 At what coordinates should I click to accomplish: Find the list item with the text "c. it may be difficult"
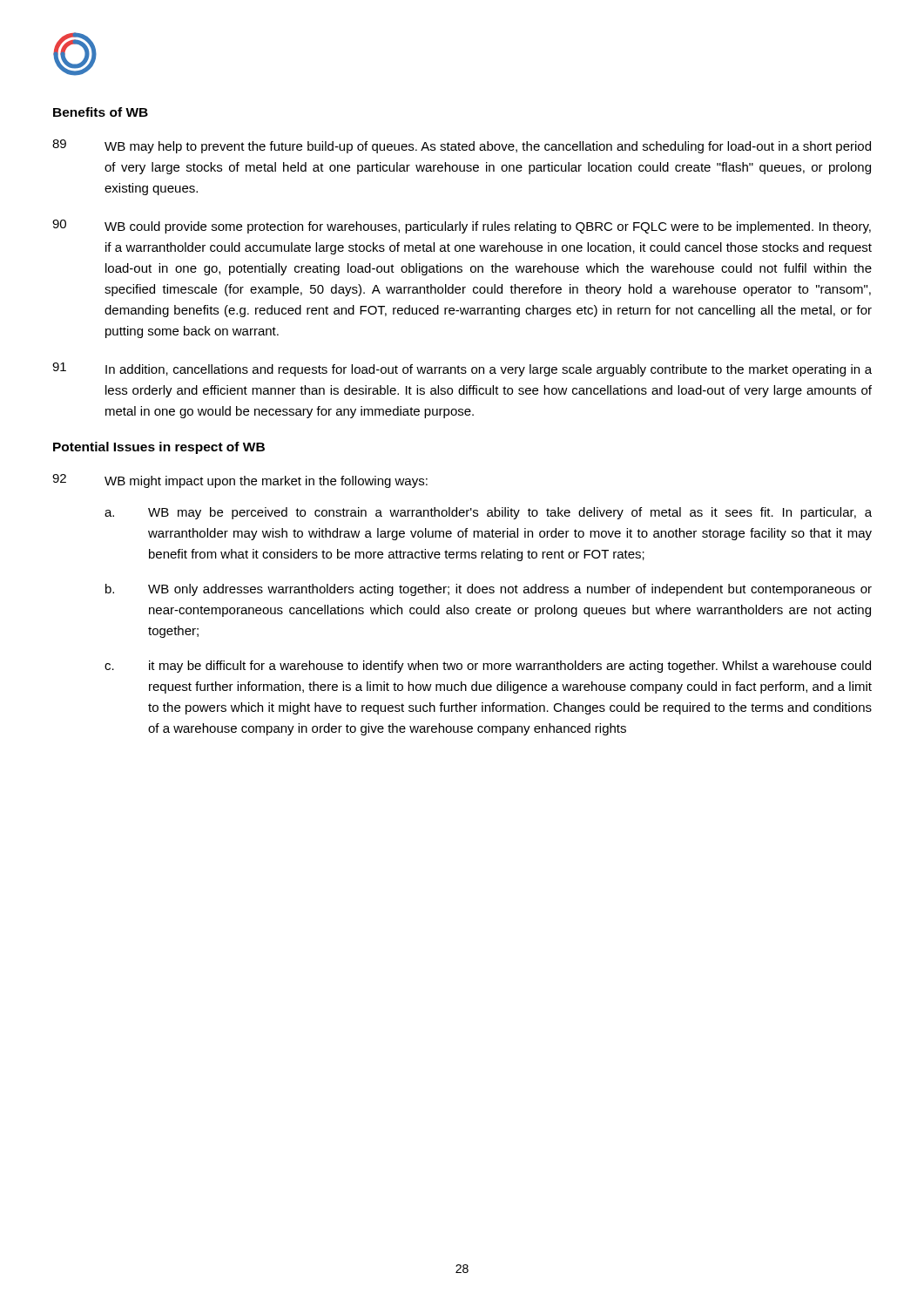(x=488, y=697)
